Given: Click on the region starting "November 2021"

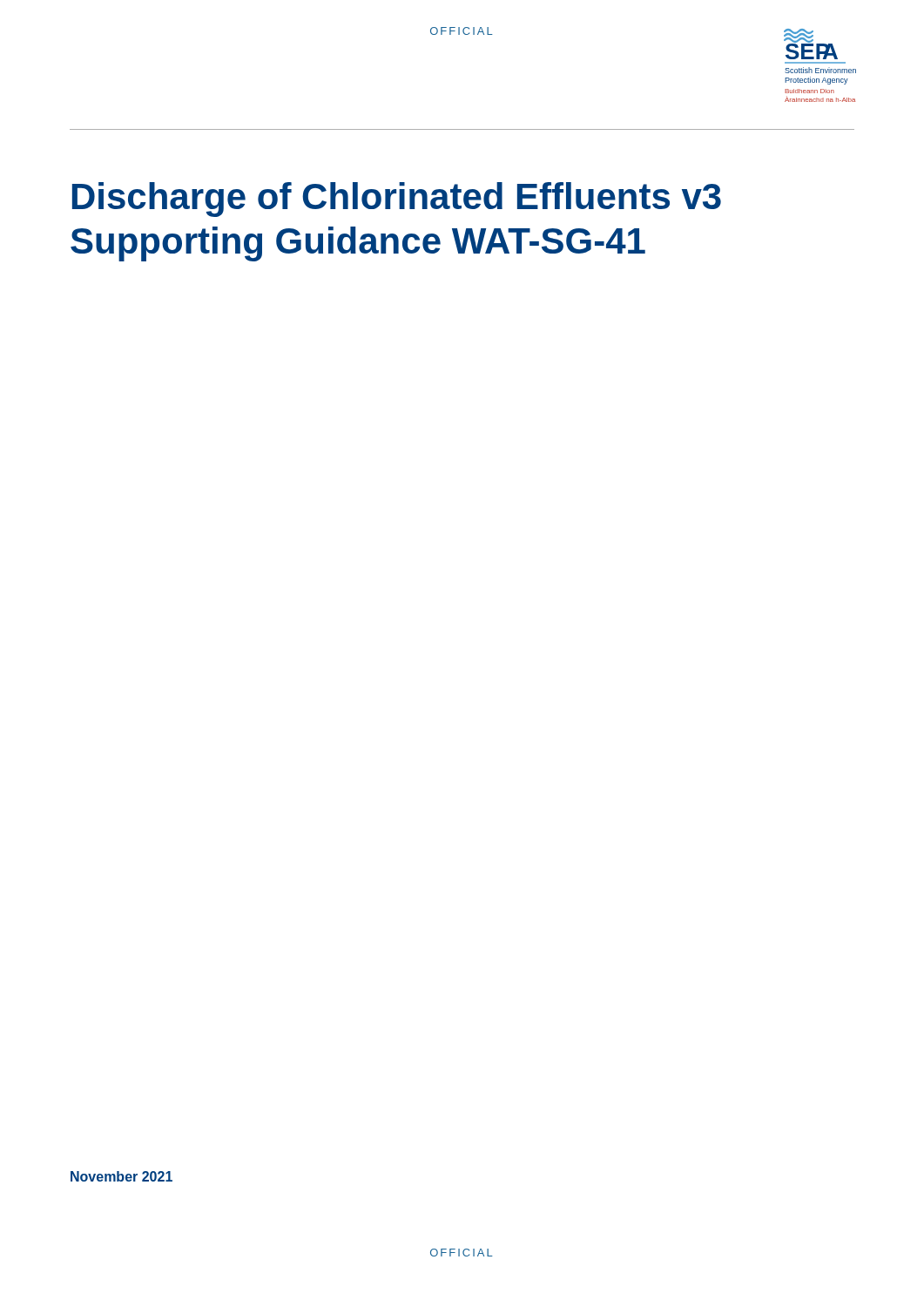Looking at the screenshot, I should click(121, 1177).
